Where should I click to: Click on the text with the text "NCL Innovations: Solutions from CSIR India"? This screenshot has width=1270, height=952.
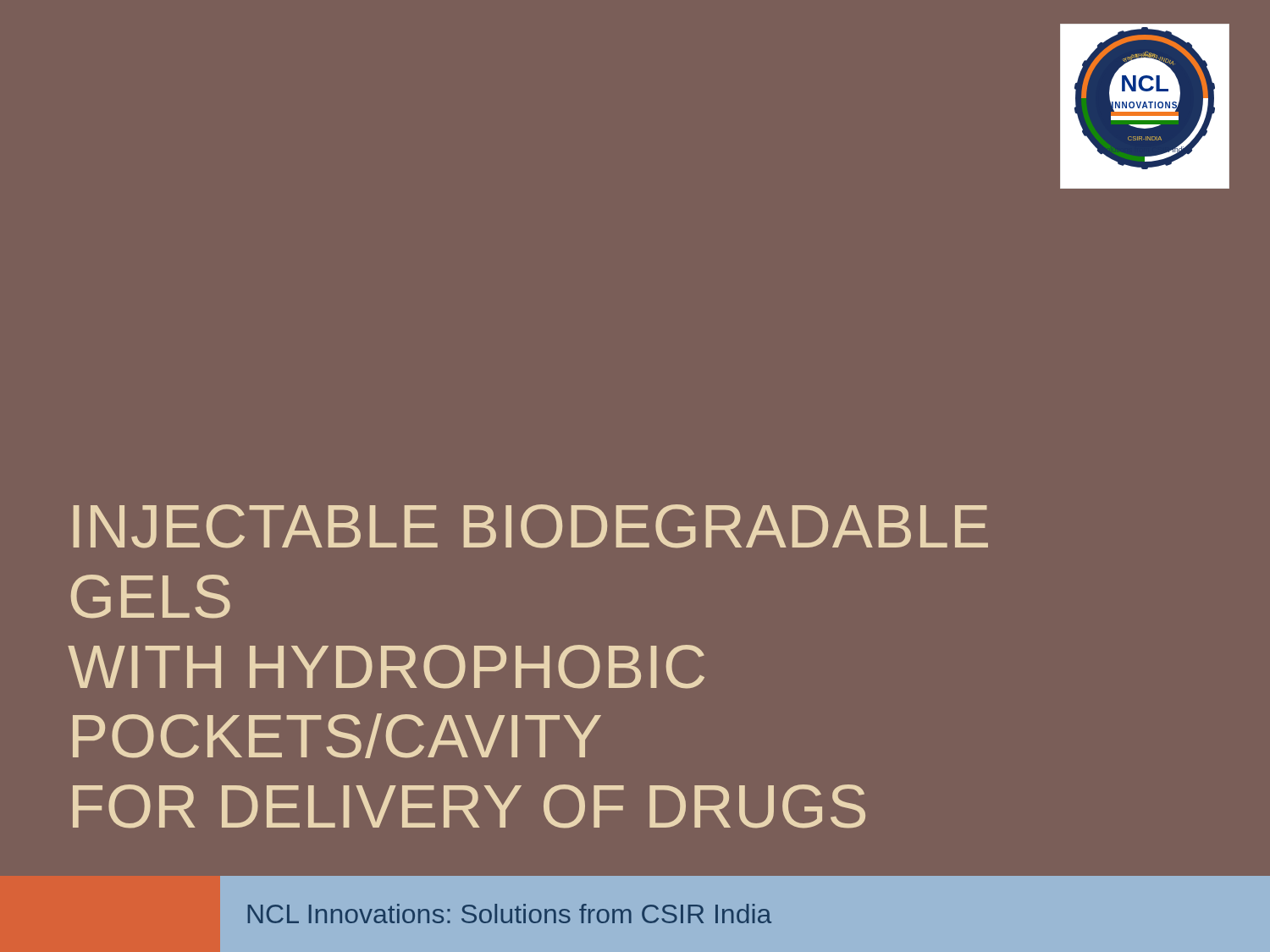tap(509, 914)
